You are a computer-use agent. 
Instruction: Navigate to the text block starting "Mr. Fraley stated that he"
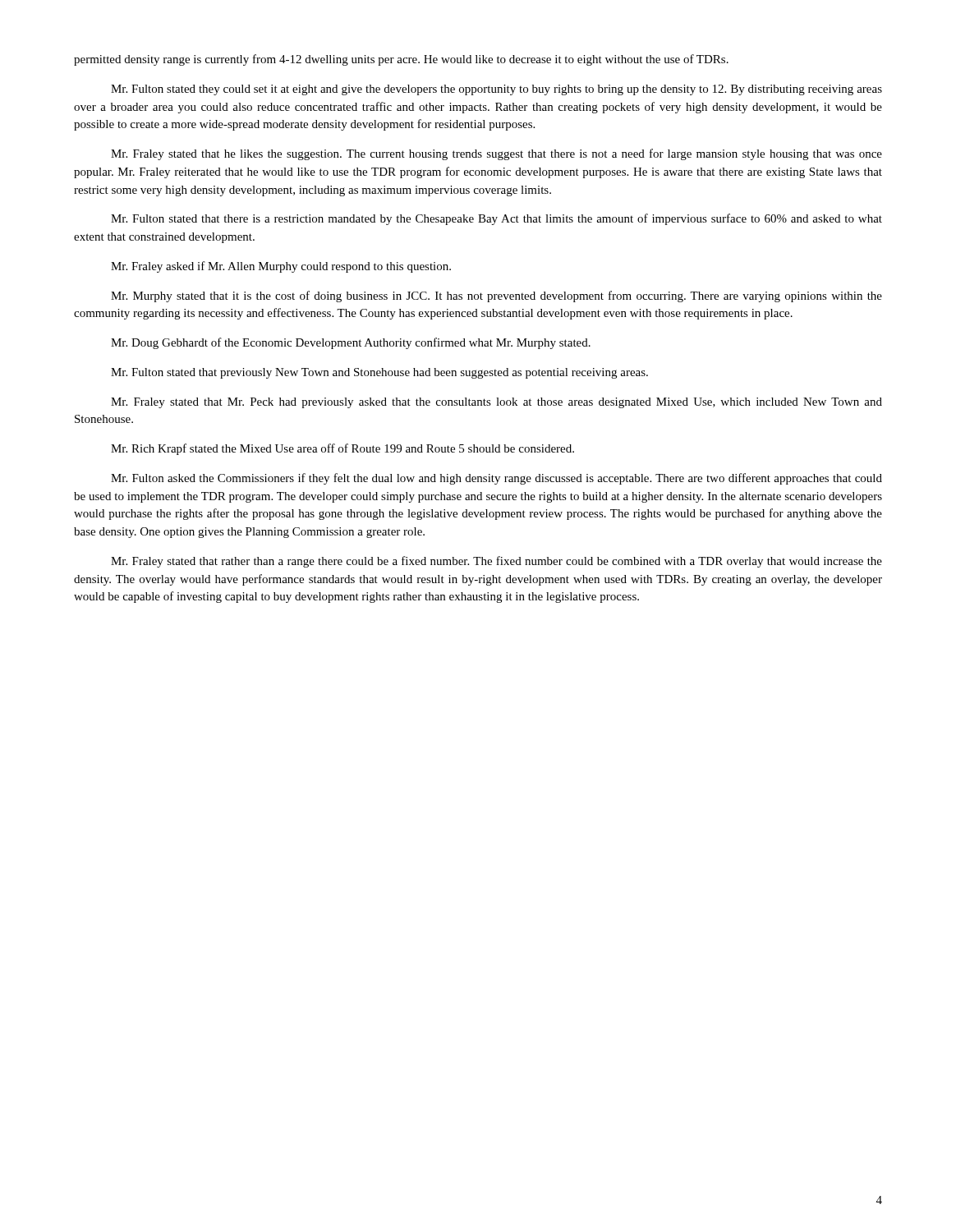pyautogui.click(x=478, y=171)
